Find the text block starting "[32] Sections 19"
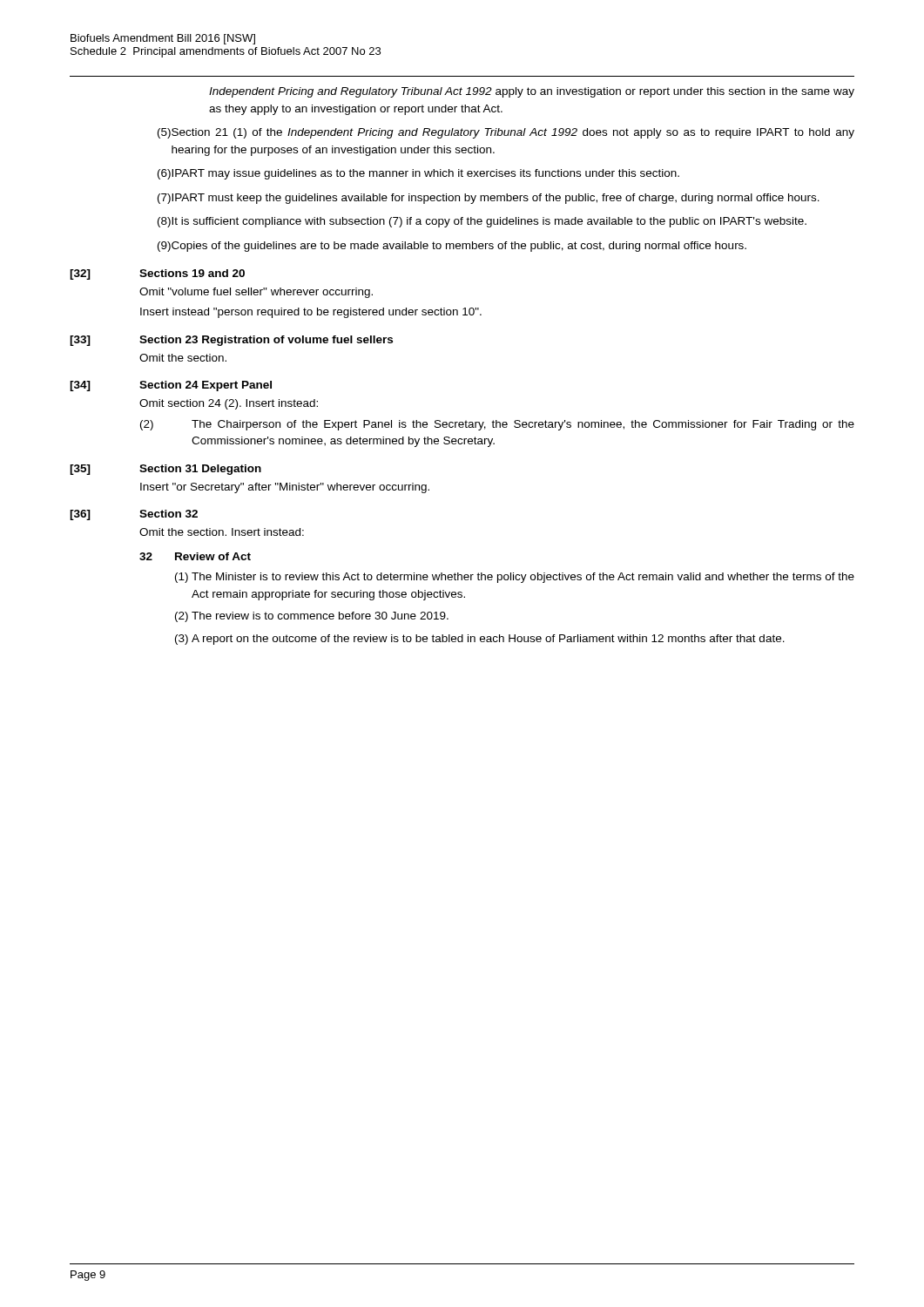 click(157, 273)
